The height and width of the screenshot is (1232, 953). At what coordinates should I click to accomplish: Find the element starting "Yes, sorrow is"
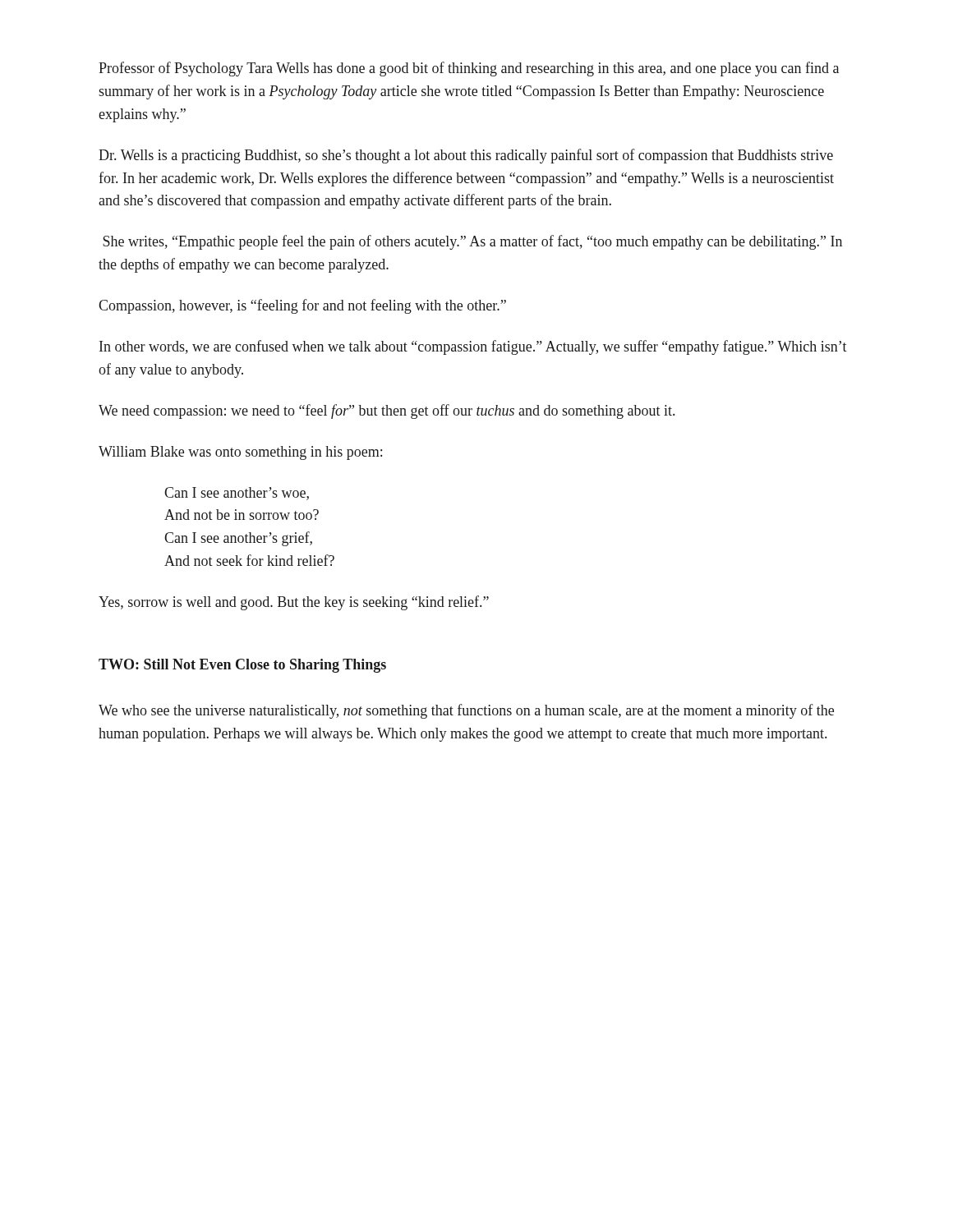[294, 602]
